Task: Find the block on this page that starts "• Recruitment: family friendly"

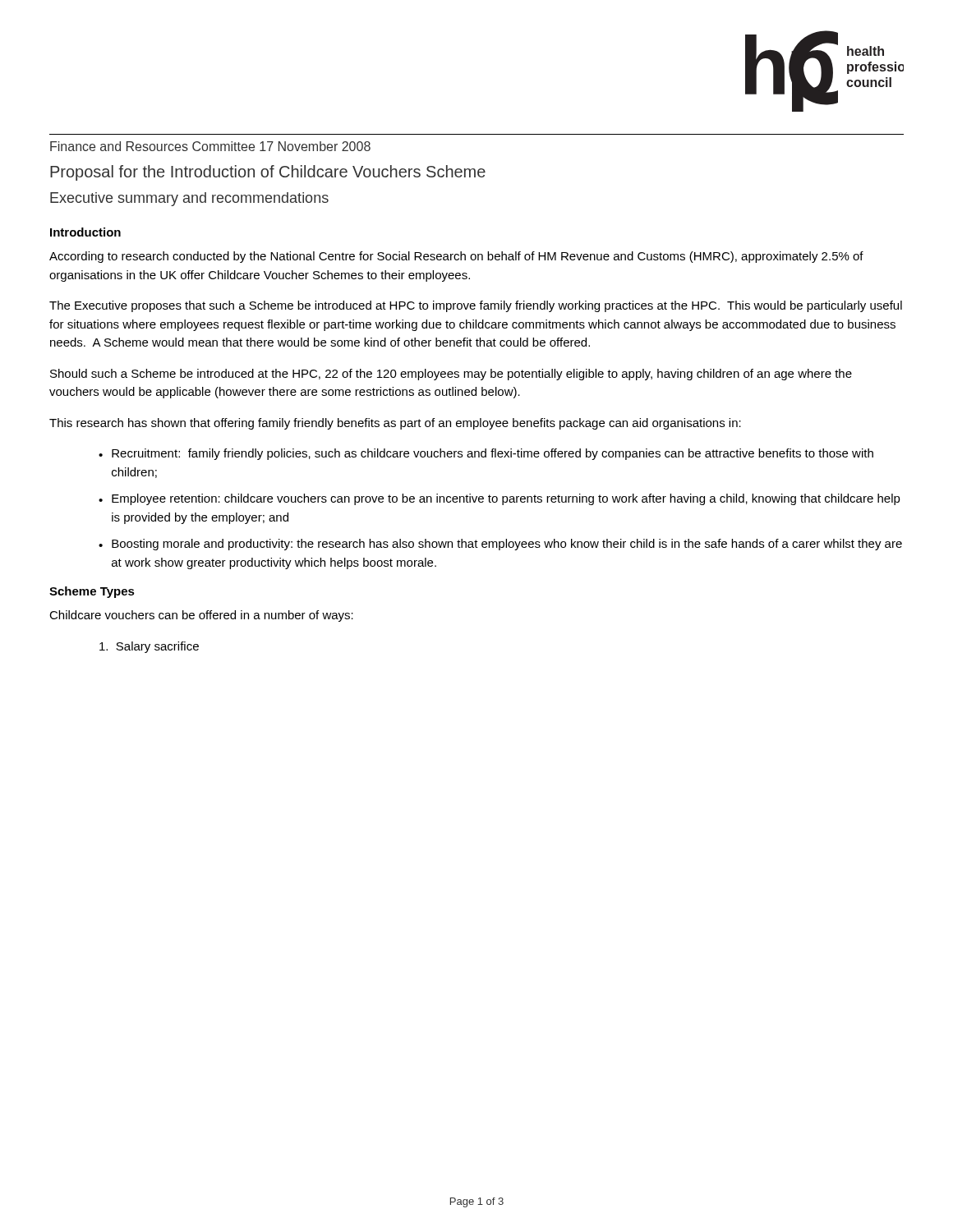Action: tap(501, 463)
